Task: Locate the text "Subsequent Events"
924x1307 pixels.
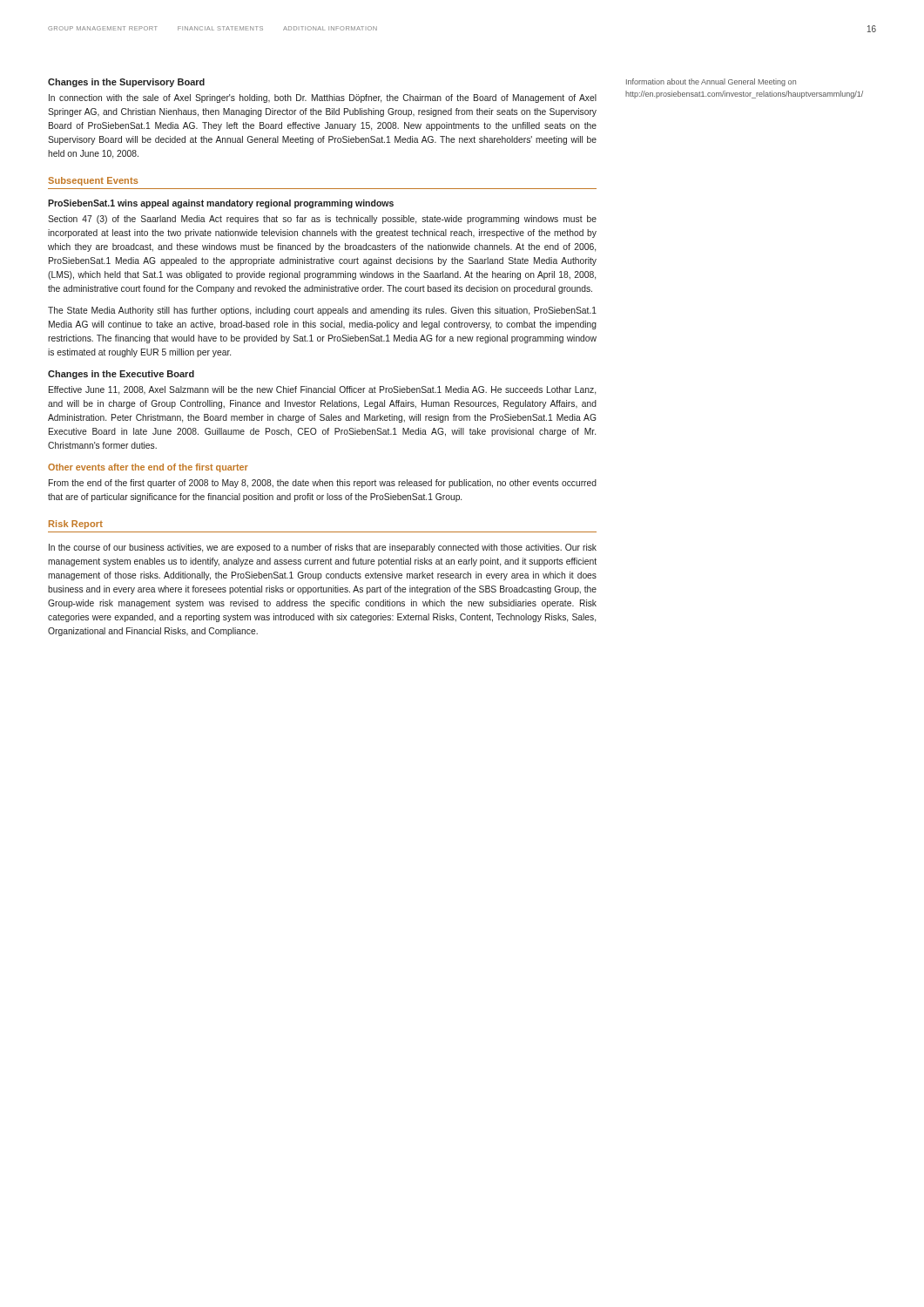Action: [x=93, y=180]
